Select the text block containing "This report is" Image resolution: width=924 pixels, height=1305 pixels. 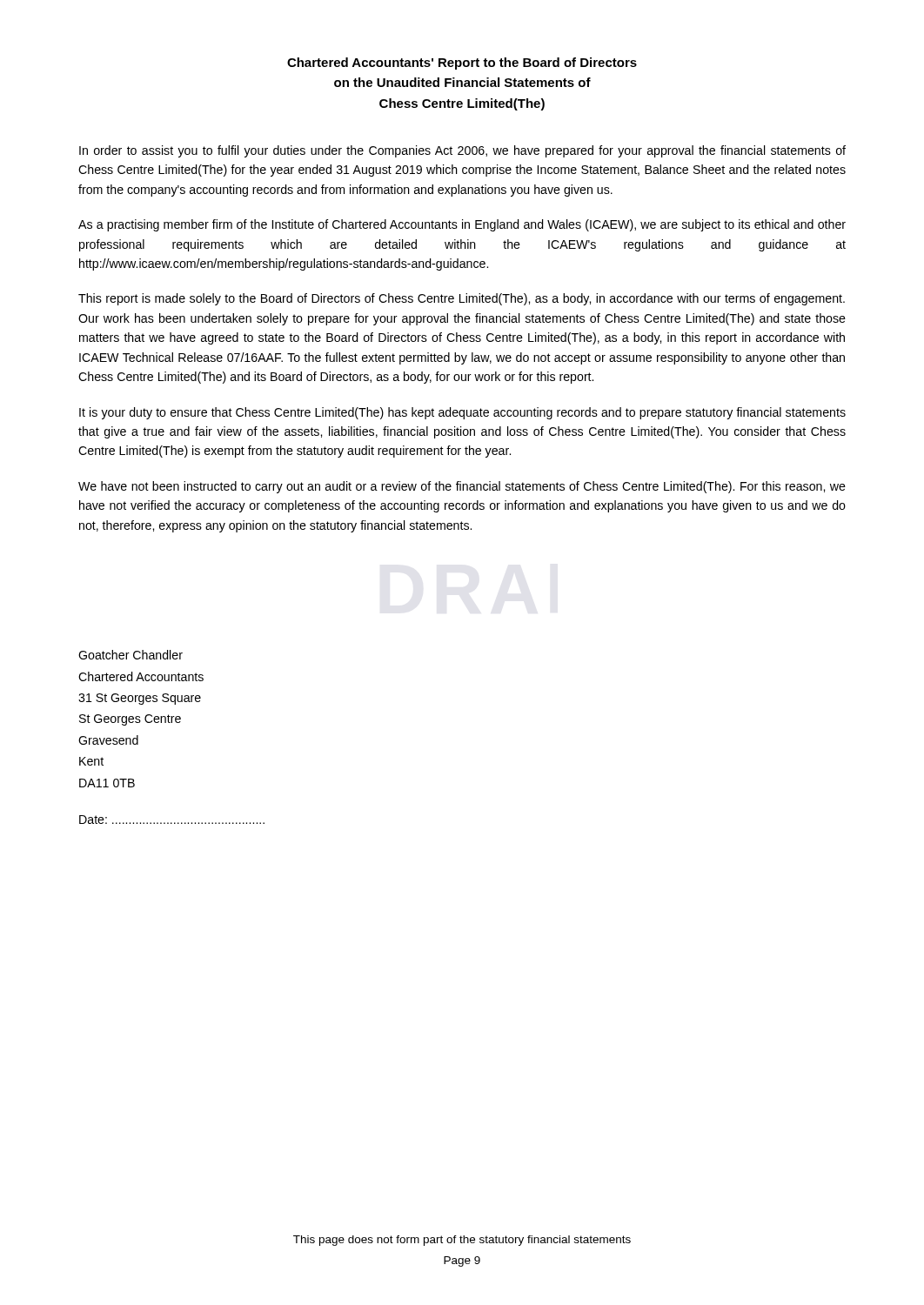point(462,338)
